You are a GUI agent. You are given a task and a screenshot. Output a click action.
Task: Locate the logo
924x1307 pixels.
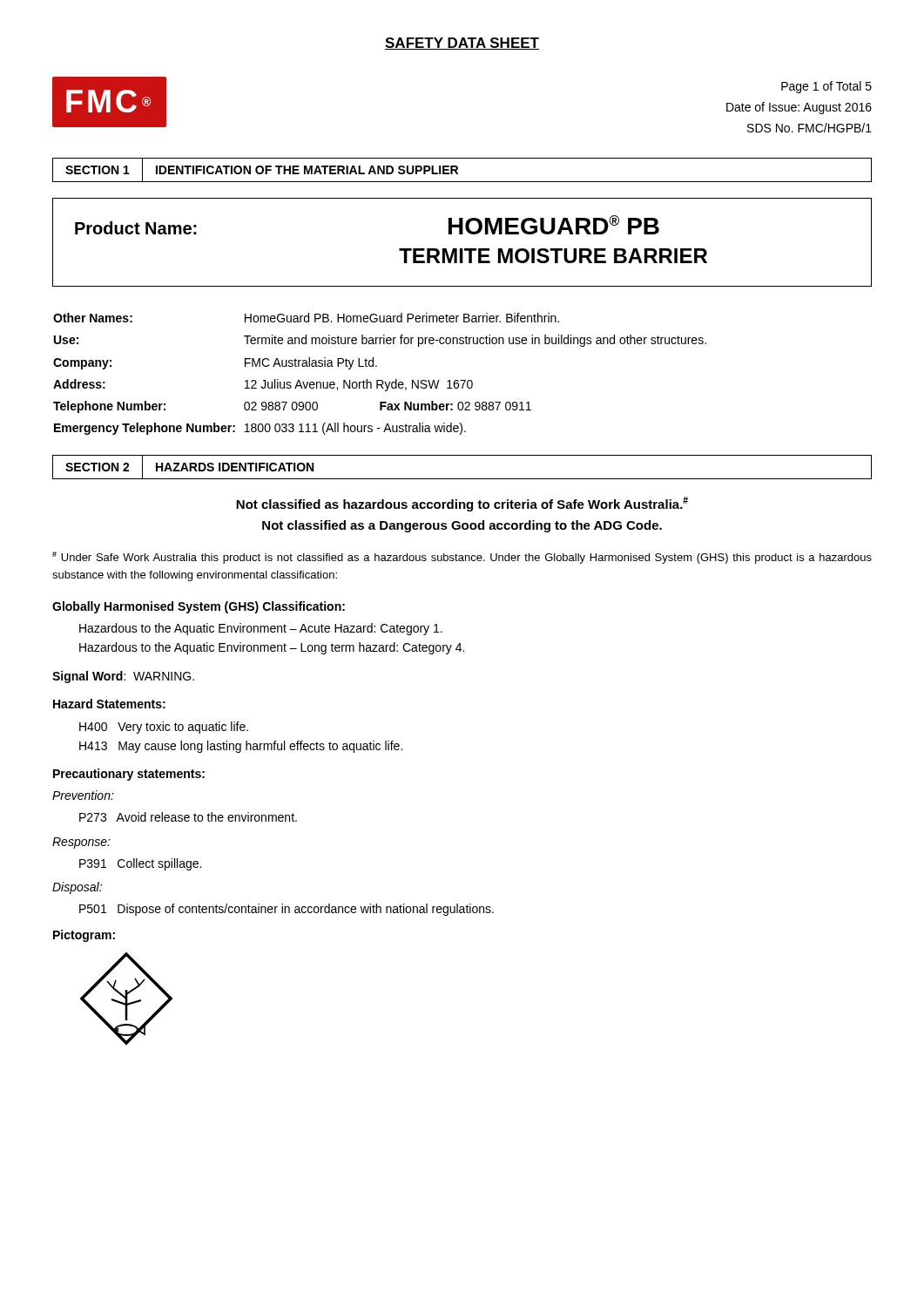pos(109,102)
